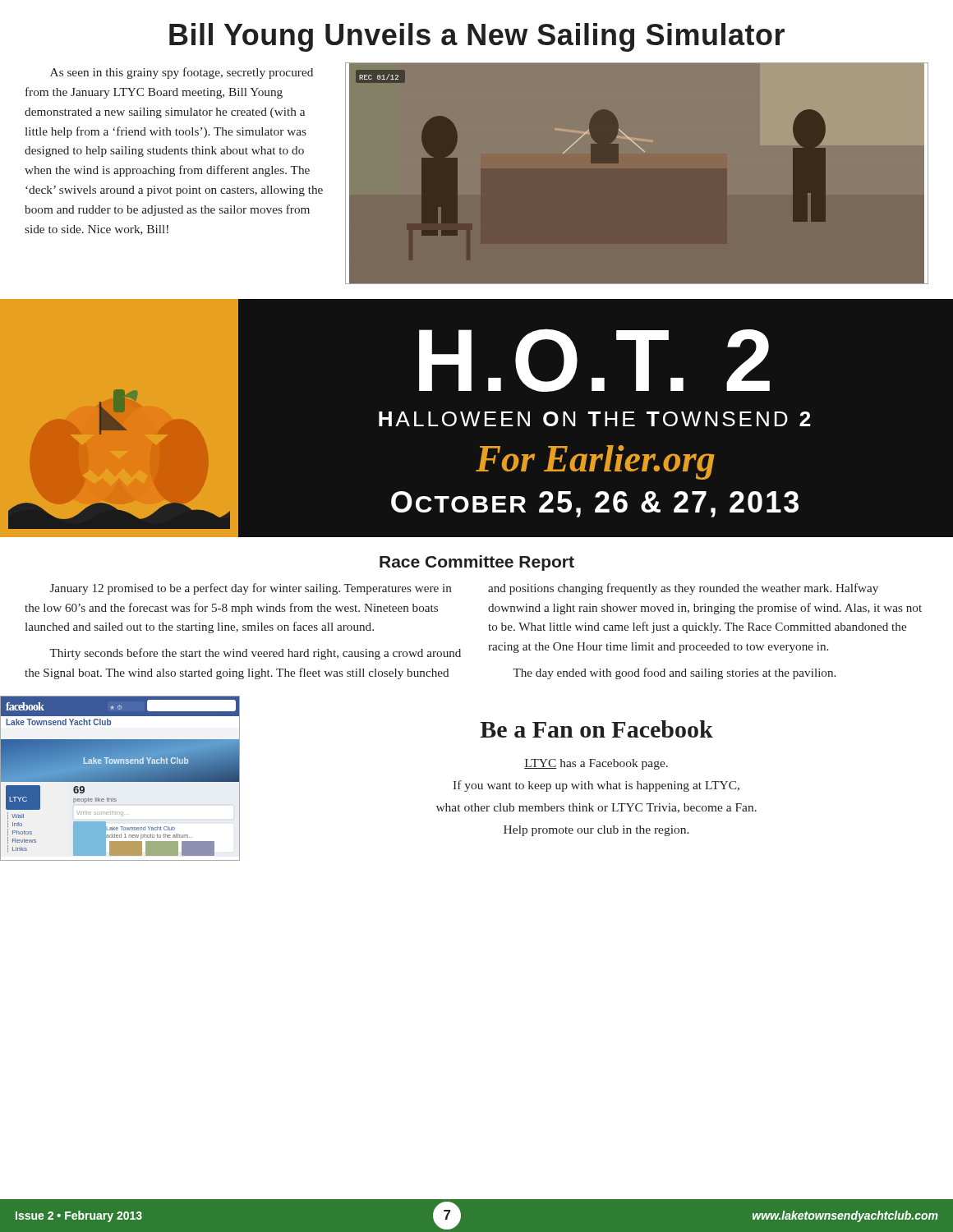Select the illustration

[x=476, y=418]
